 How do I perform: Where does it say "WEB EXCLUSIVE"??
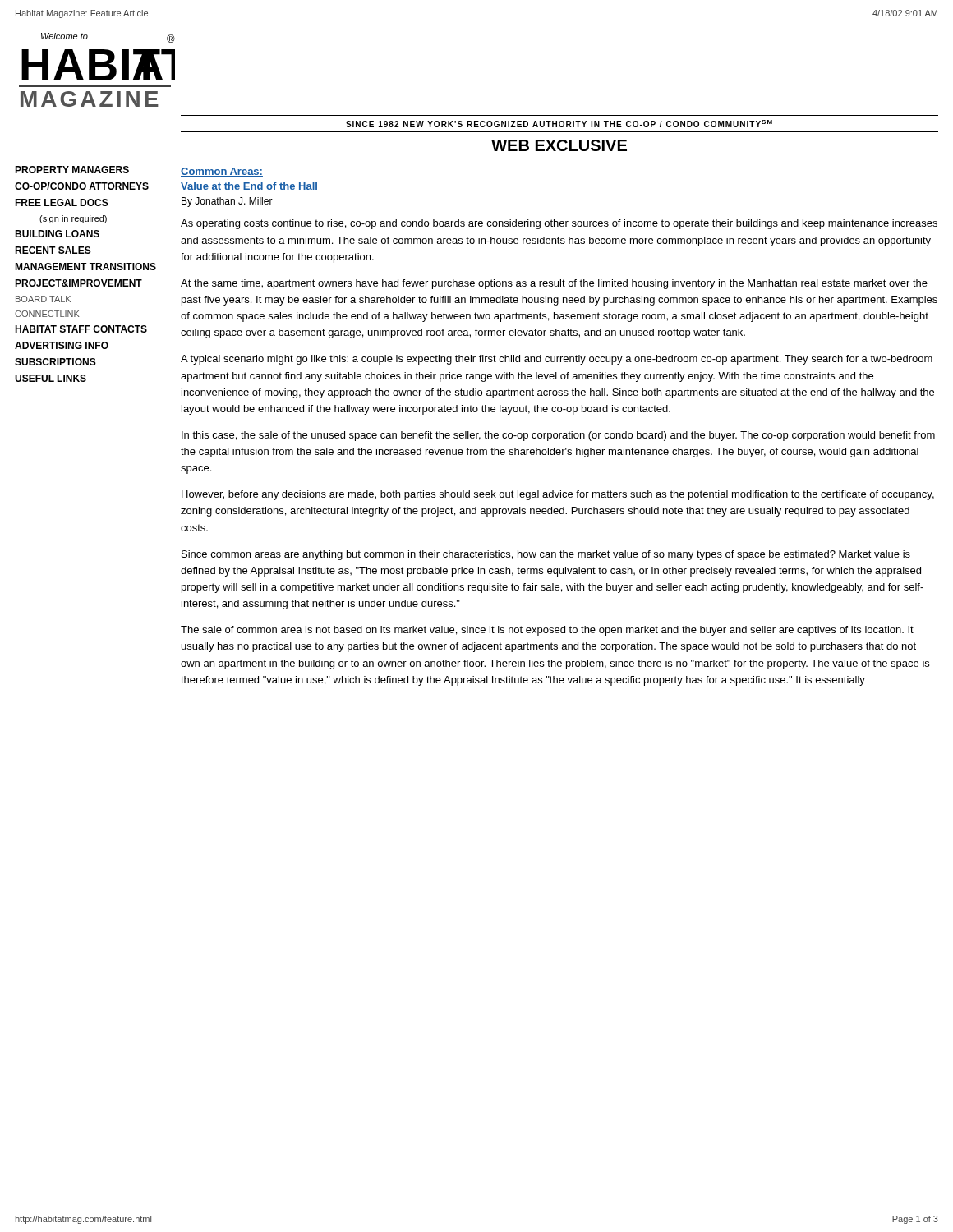click(x=559, y=145)
